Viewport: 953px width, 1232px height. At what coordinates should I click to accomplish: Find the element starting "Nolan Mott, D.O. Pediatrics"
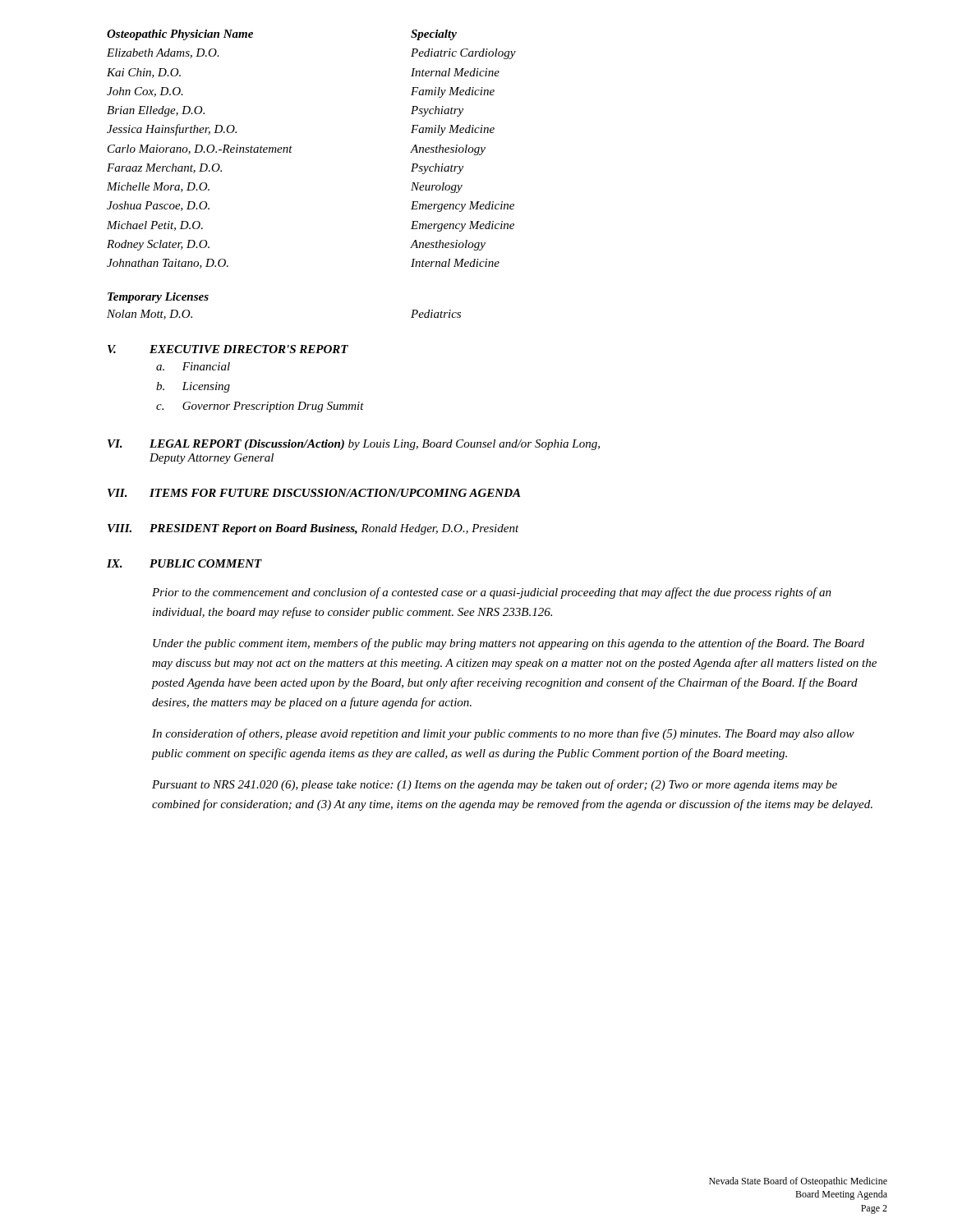tap(148, 314)
